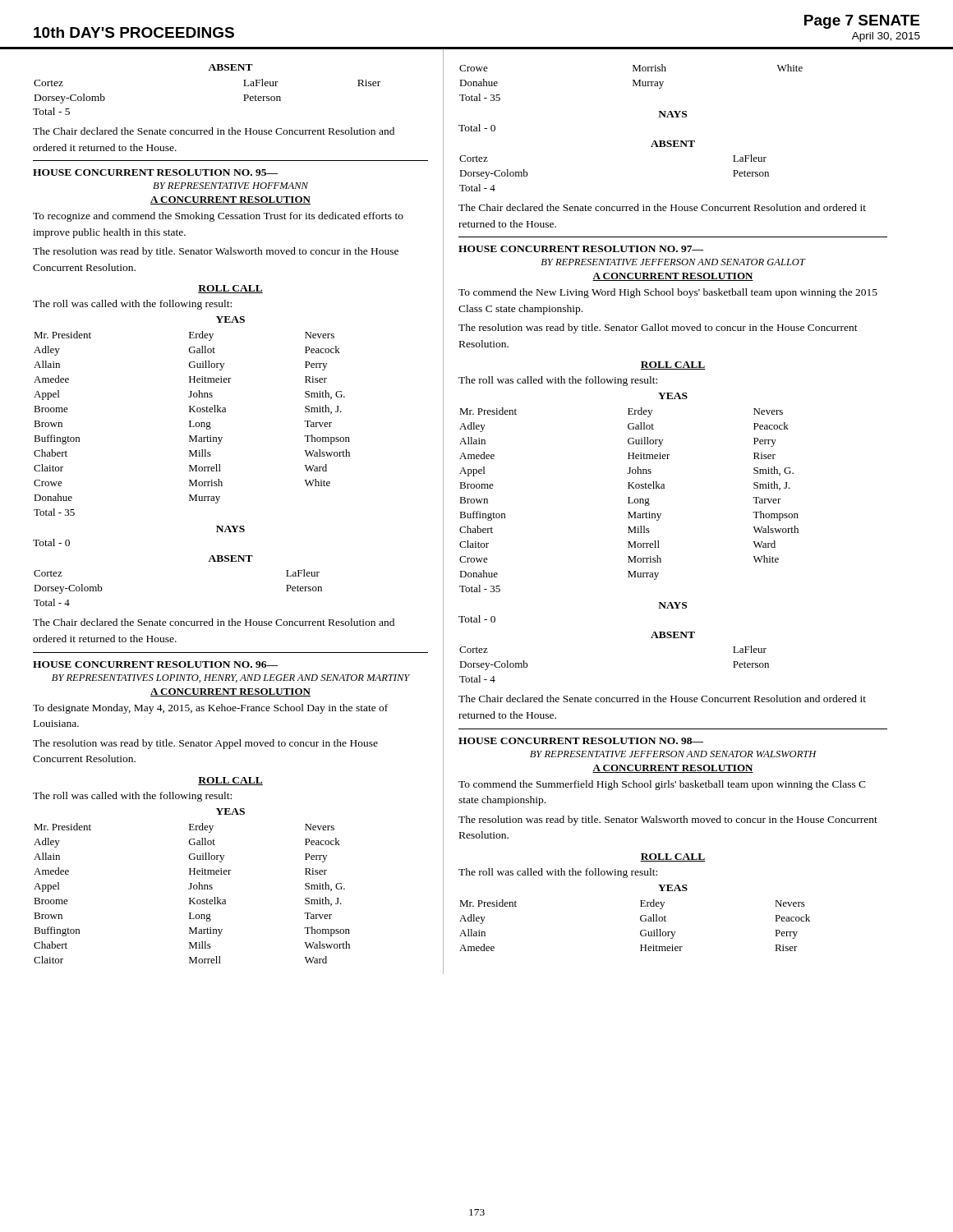953x1232 pixels.
Task: Select the text block containing "To commend the New"
Action: (668, 300)
